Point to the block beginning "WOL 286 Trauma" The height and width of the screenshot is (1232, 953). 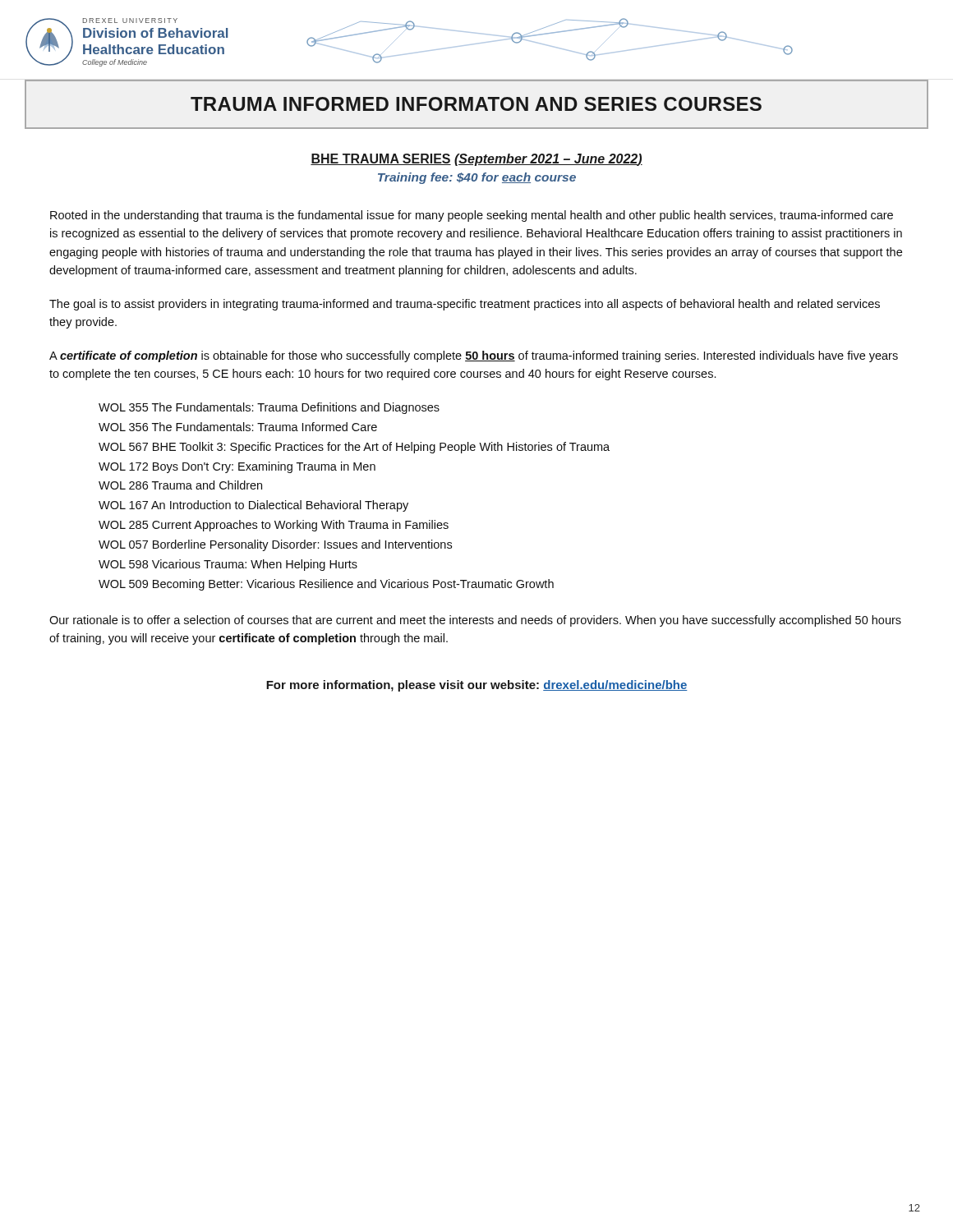pyautogui.click(x=181, y=486)
